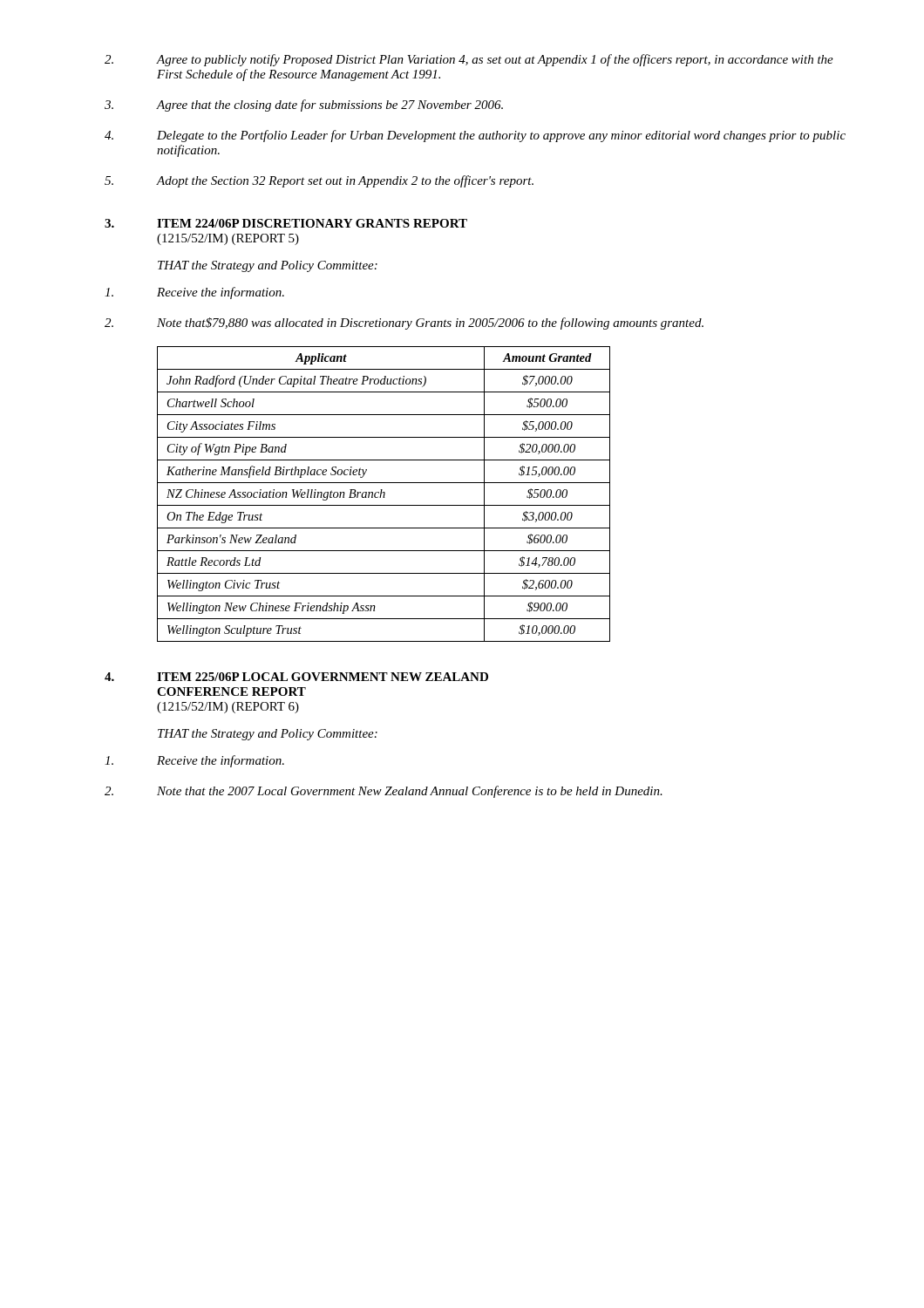Find the section header with the text "3. ITEM 224/06P DISCRETIONARY GRANTS REPORT"

[286, 231]
